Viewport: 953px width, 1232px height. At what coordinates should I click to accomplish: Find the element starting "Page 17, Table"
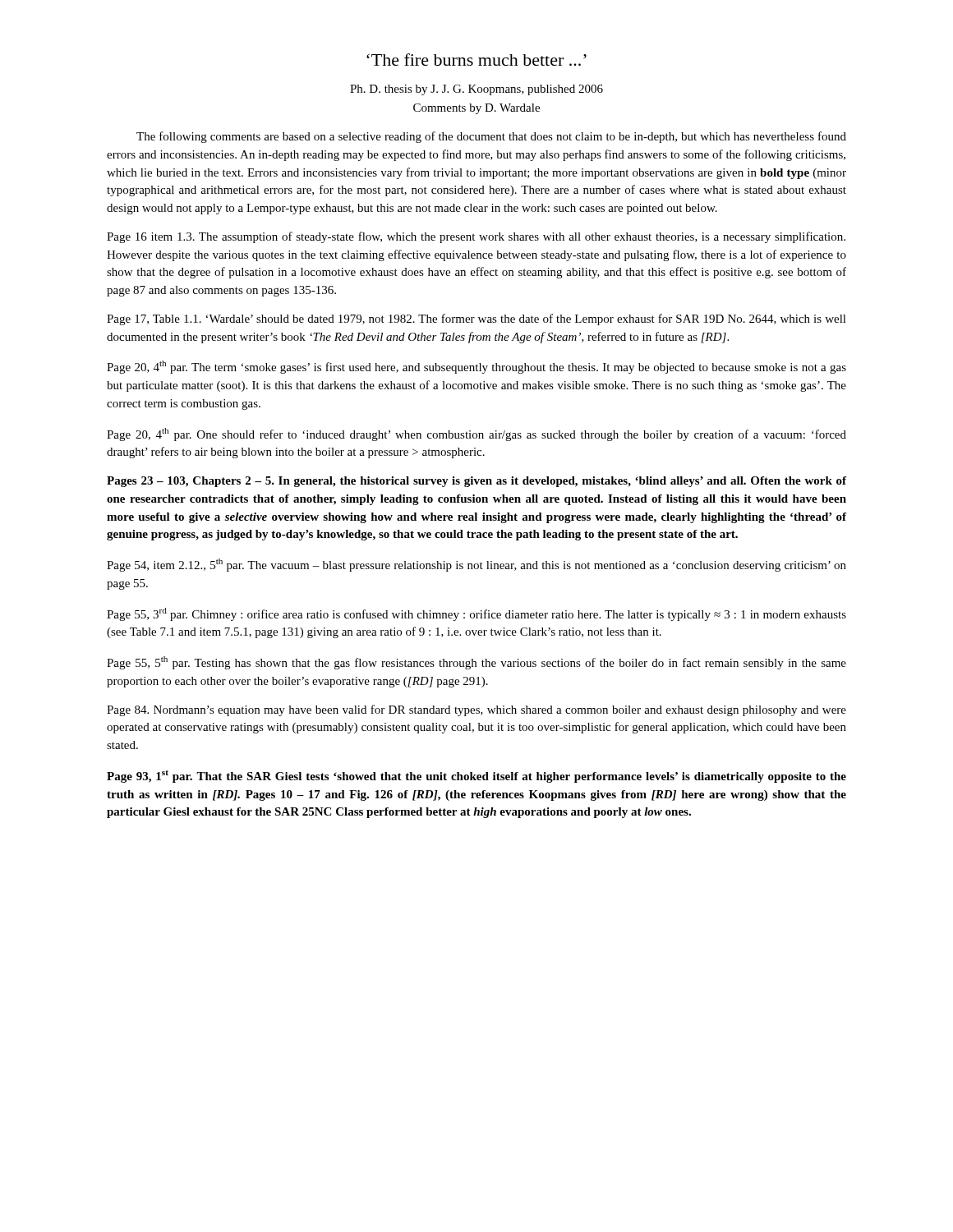point(476,327)
